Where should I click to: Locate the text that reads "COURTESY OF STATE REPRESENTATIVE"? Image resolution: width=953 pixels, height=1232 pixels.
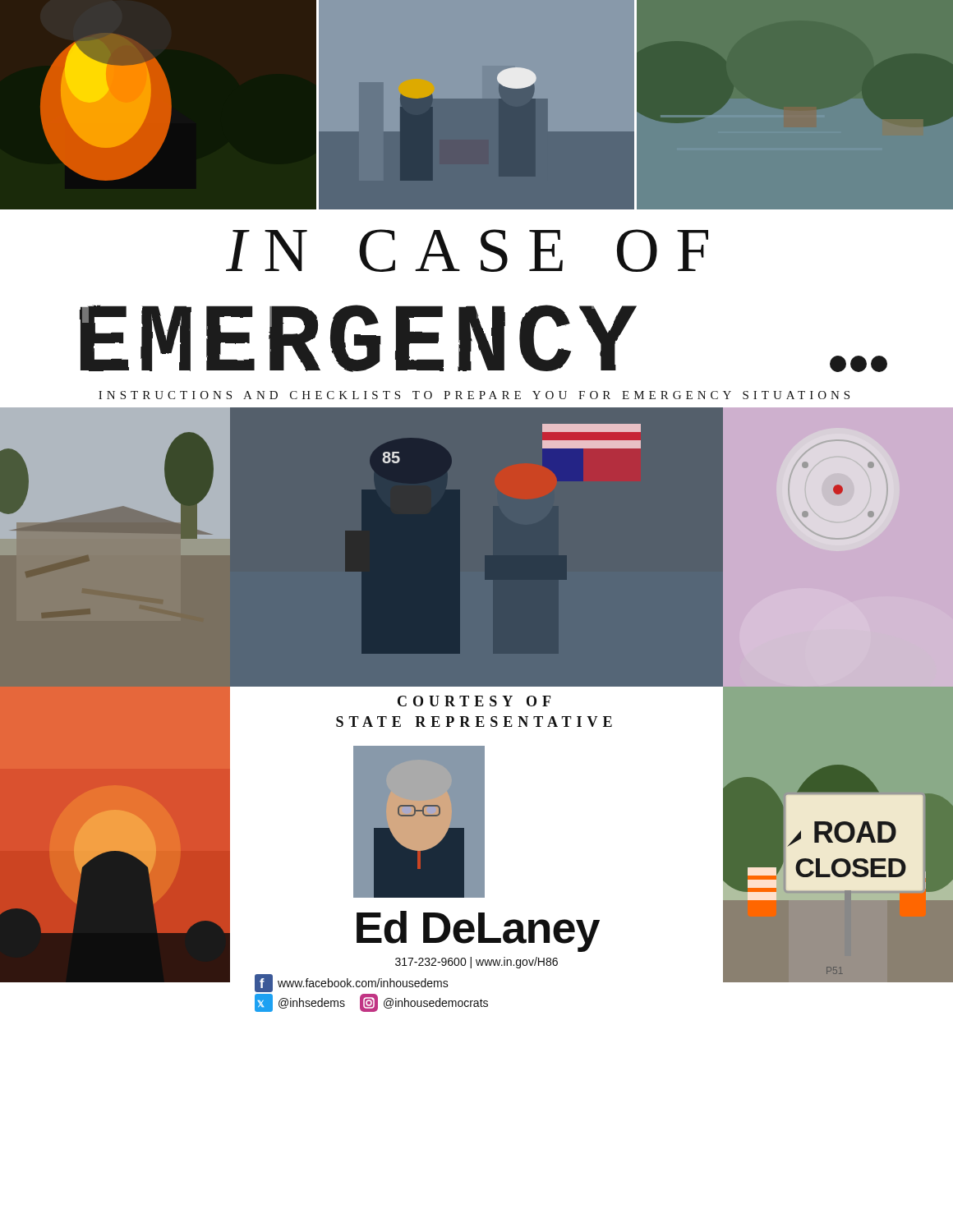click(476, 712)
